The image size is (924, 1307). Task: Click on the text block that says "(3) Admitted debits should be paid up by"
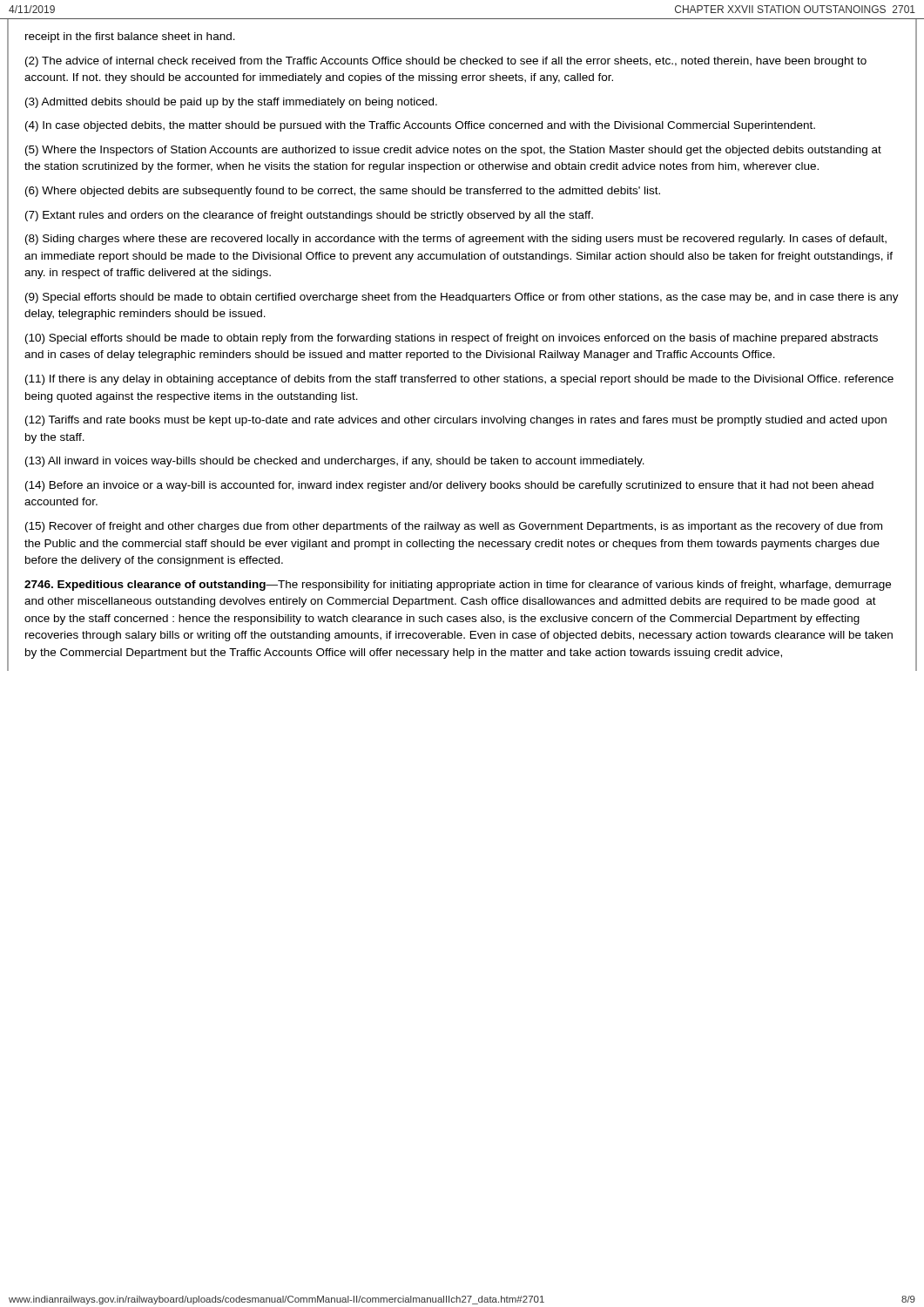[x=231, y=101]
